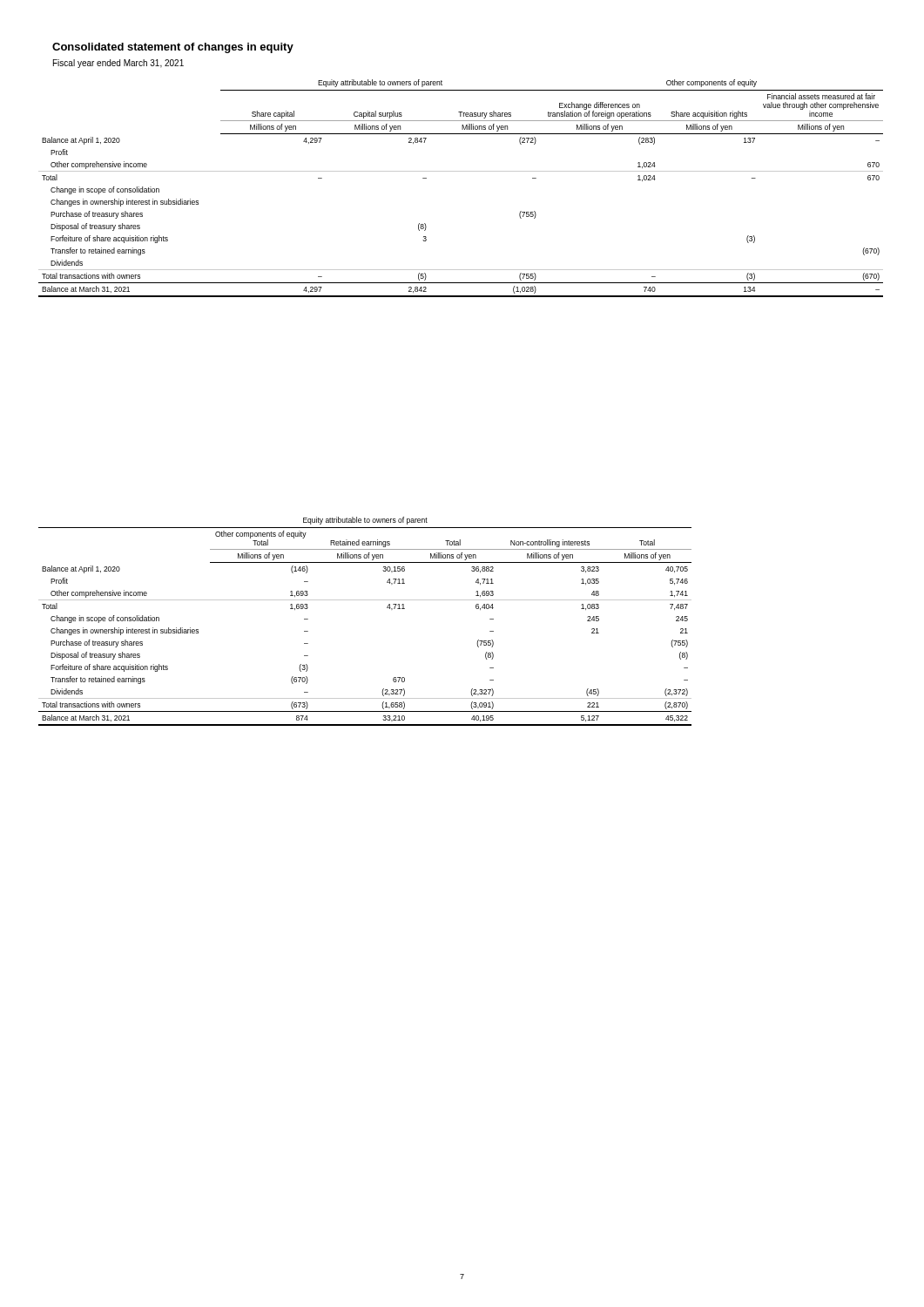This screenshot has height=1307, width=924.
Task: Select the table that reads "Non-controlling interests"
Action: 365,620
